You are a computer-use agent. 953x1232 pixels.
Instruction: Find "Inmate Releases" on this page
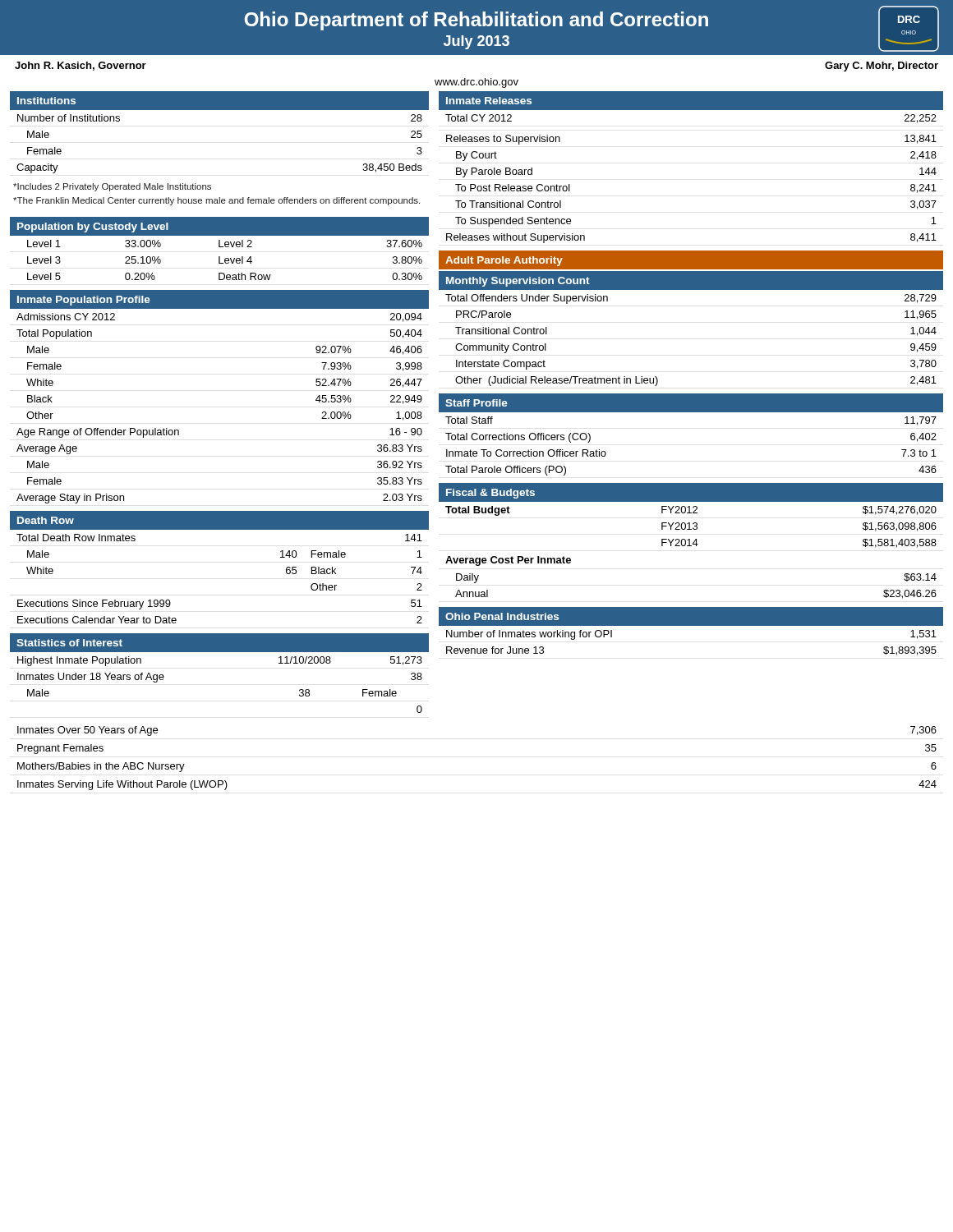click(489, 101)
